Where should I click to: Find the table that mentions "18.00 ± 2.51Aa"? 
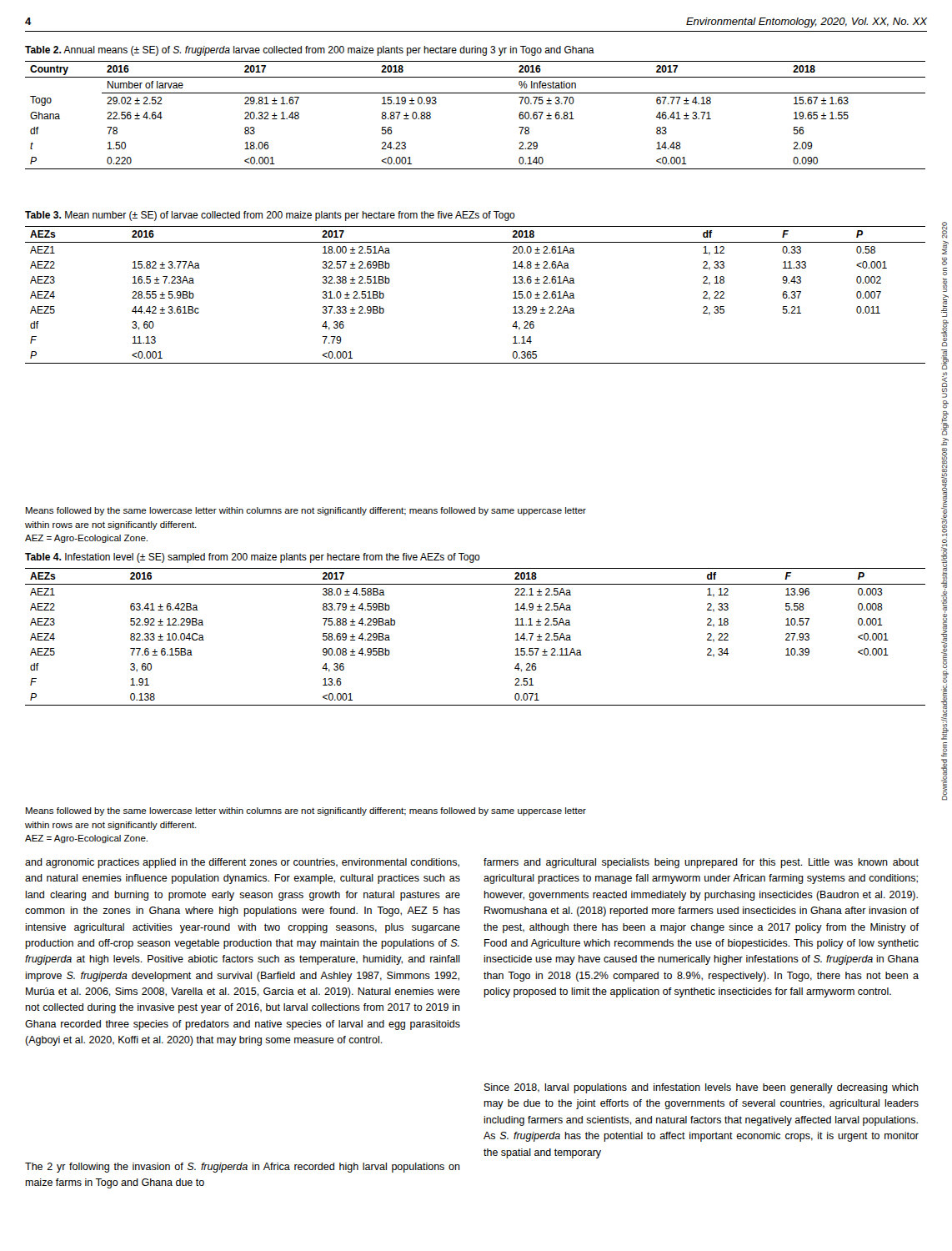point(475,295)
